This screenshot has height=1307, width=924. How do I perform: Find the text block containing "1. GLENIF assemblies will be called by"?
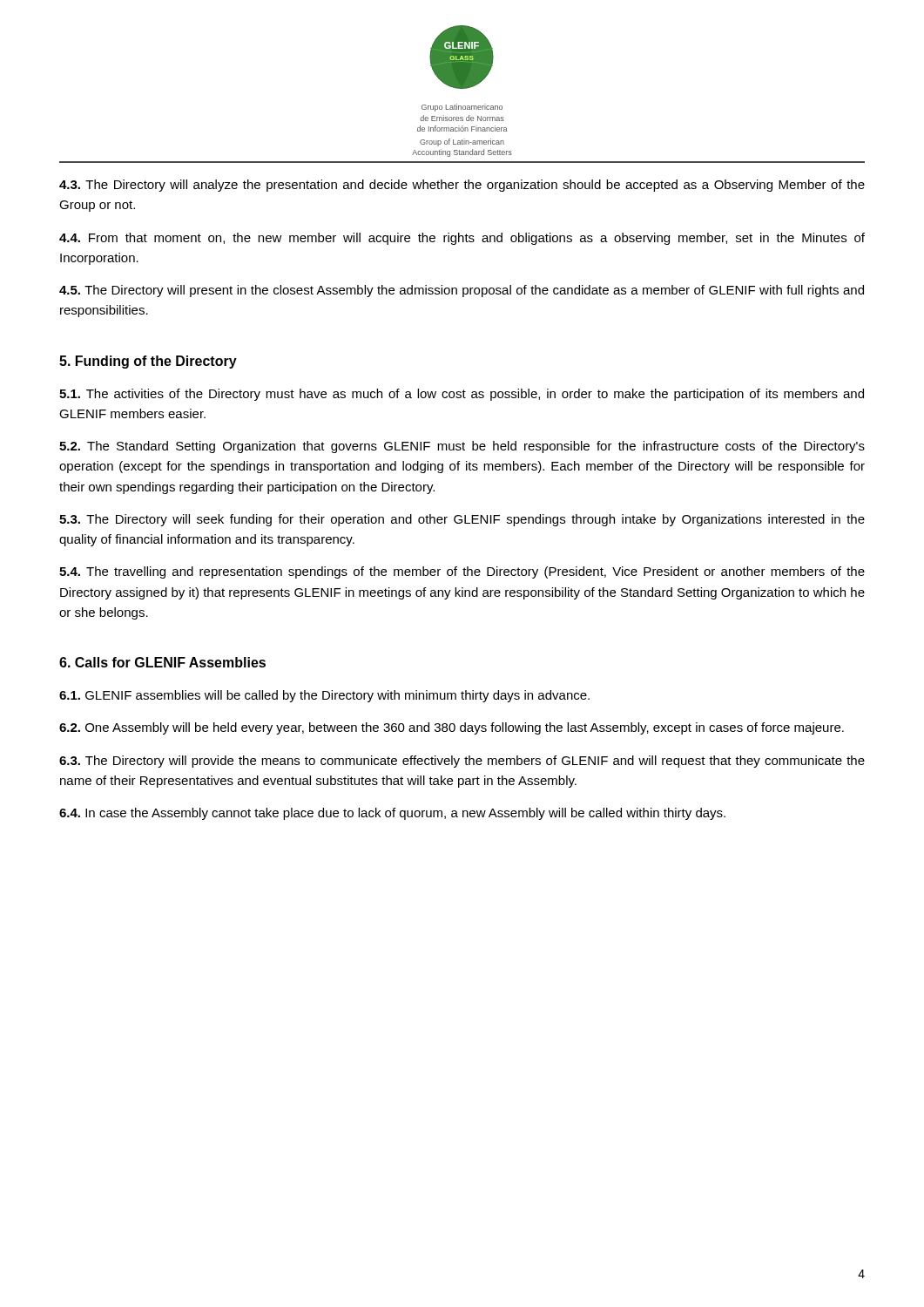point(325,695)
